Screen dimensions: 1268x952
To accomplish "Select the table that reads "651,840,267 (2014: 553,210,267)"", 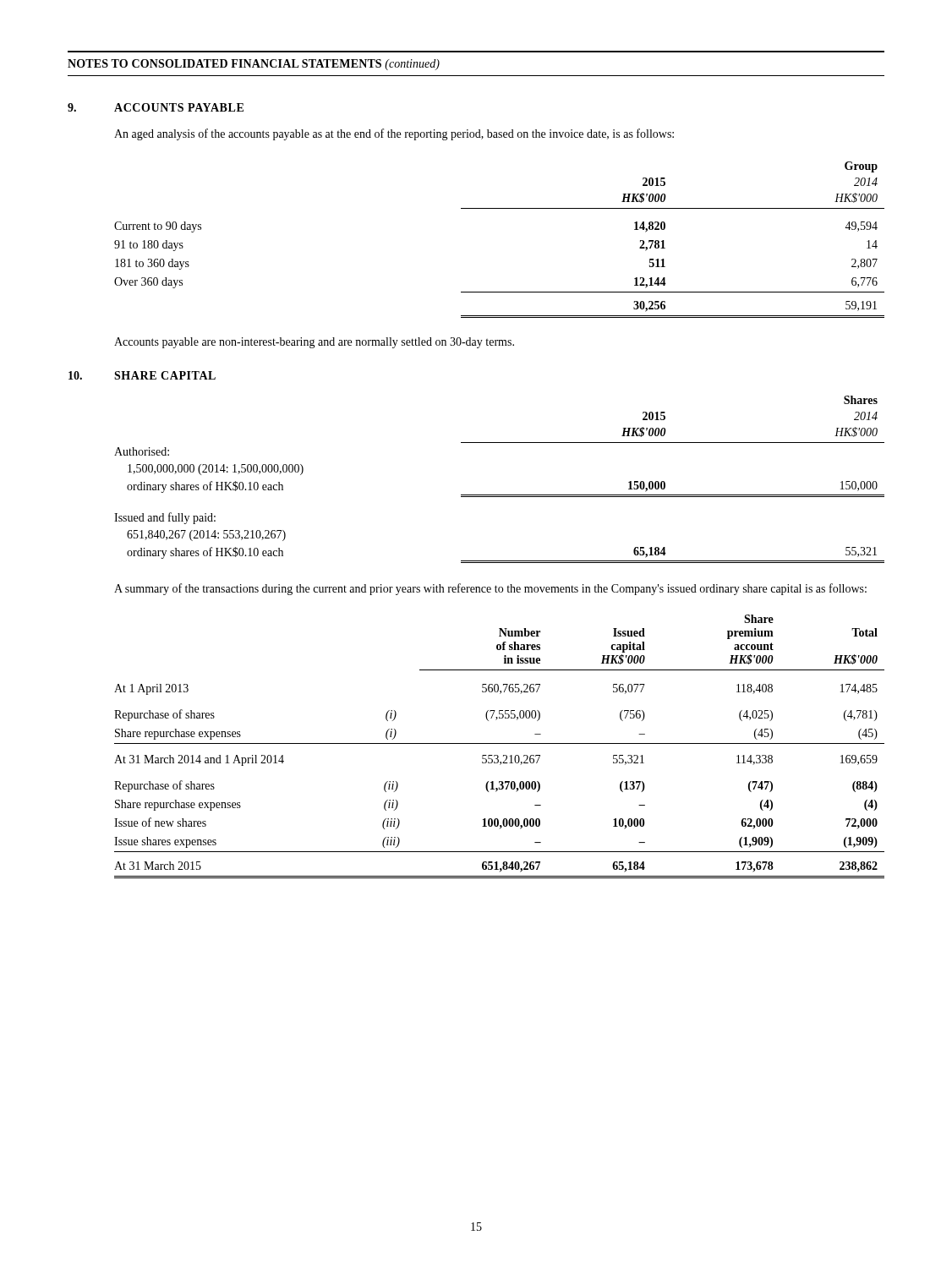I will 499,478.
